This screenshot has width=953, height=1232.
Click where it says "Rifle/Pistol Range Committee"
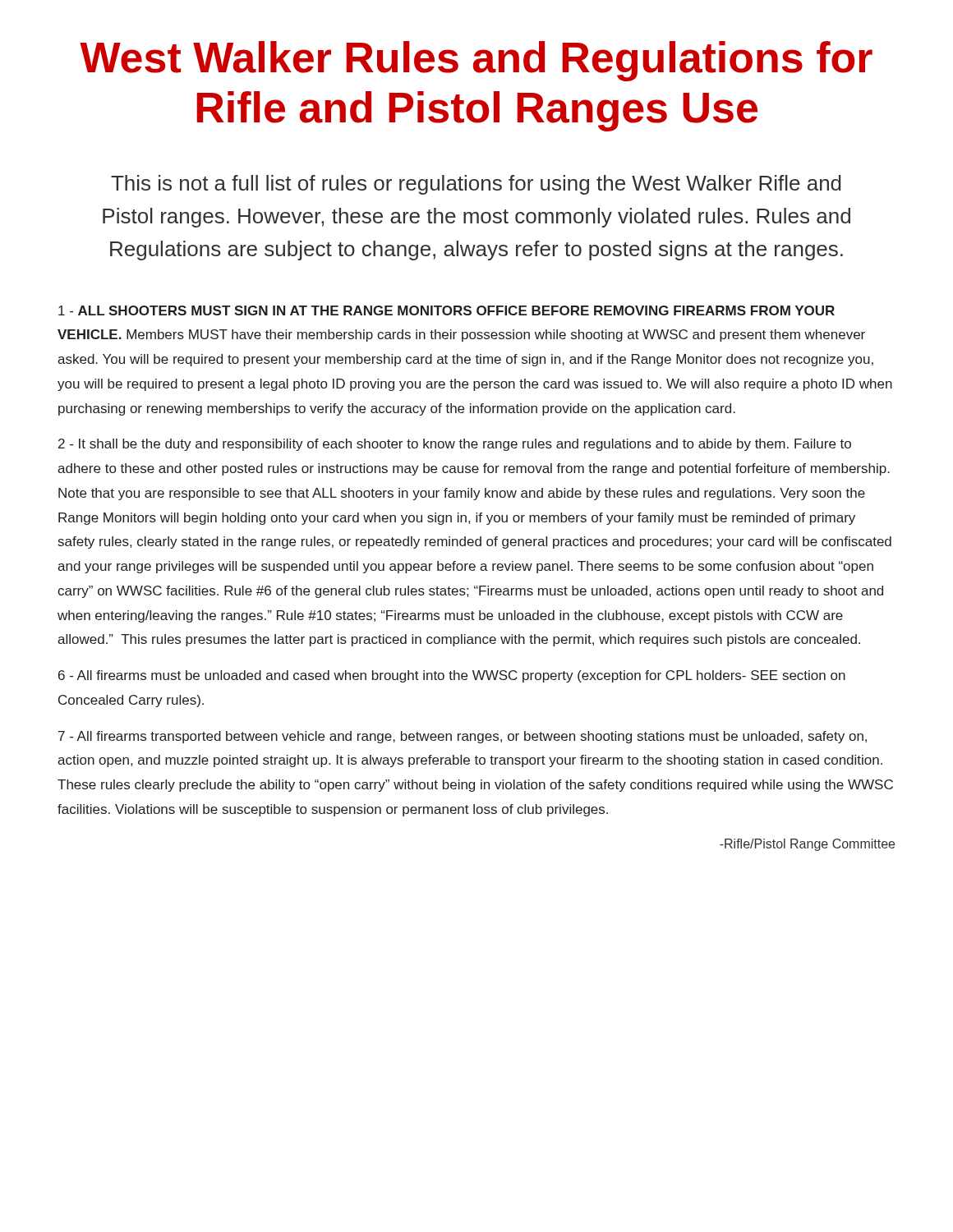click(x=807, y=844)
